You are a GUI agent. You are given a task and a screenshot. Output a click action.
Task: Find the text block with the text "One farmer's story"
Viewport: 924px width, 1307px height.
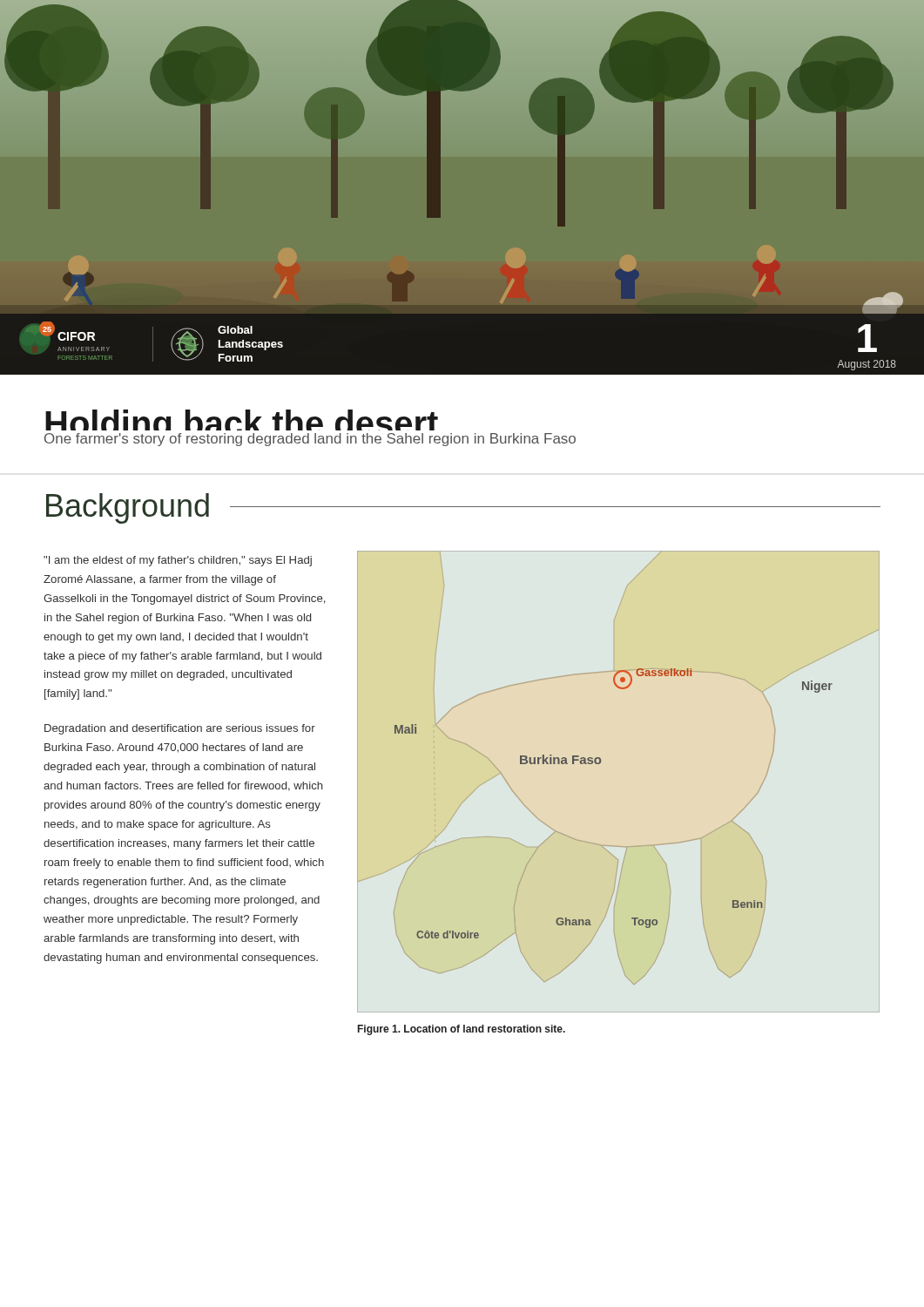pyautogui.click(x=462, y=439)
